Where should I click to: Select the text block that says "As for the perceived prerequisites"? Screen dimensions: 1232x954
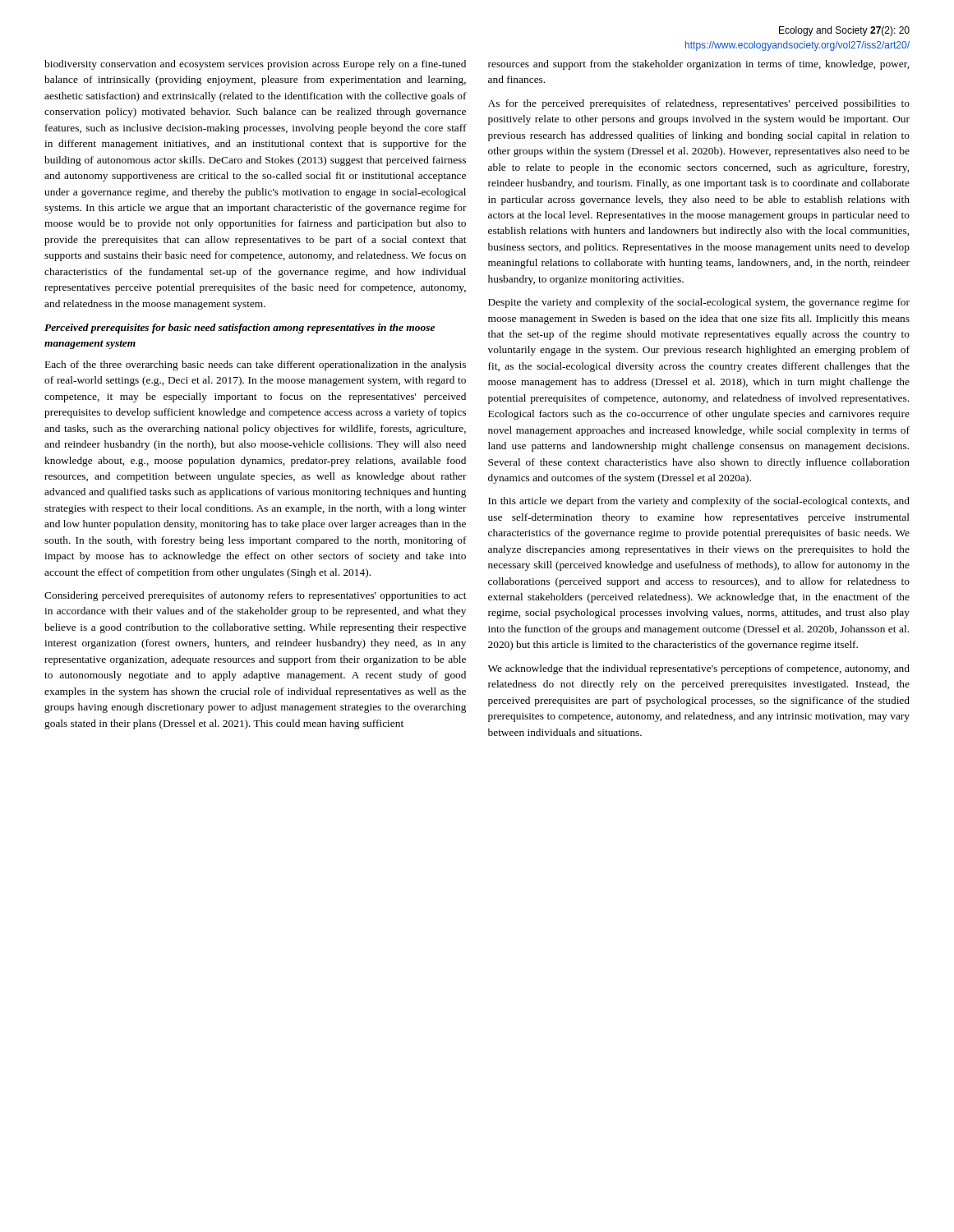point(699,191)
